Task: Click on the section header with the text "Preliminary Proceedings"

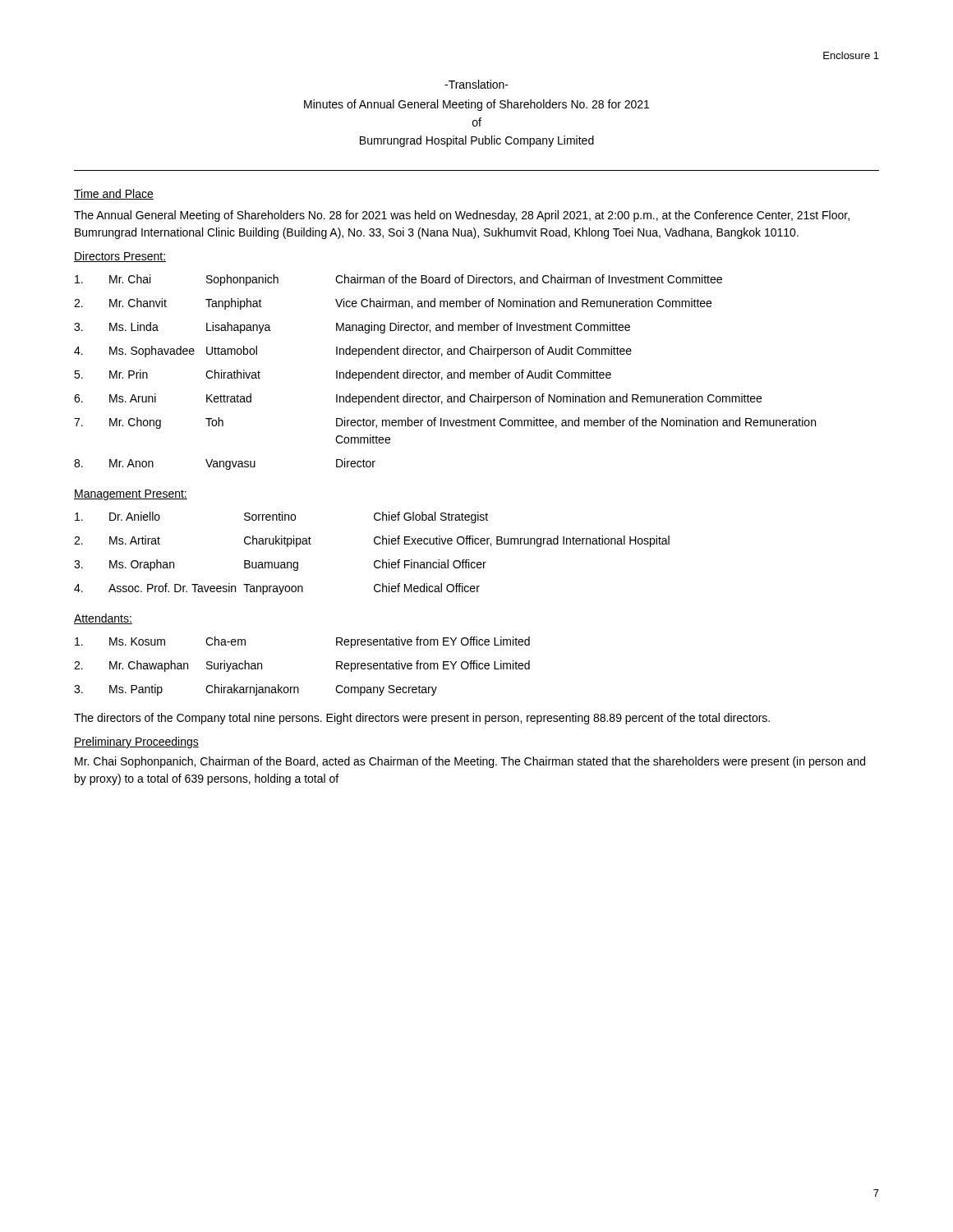Action: click(136, 742)
